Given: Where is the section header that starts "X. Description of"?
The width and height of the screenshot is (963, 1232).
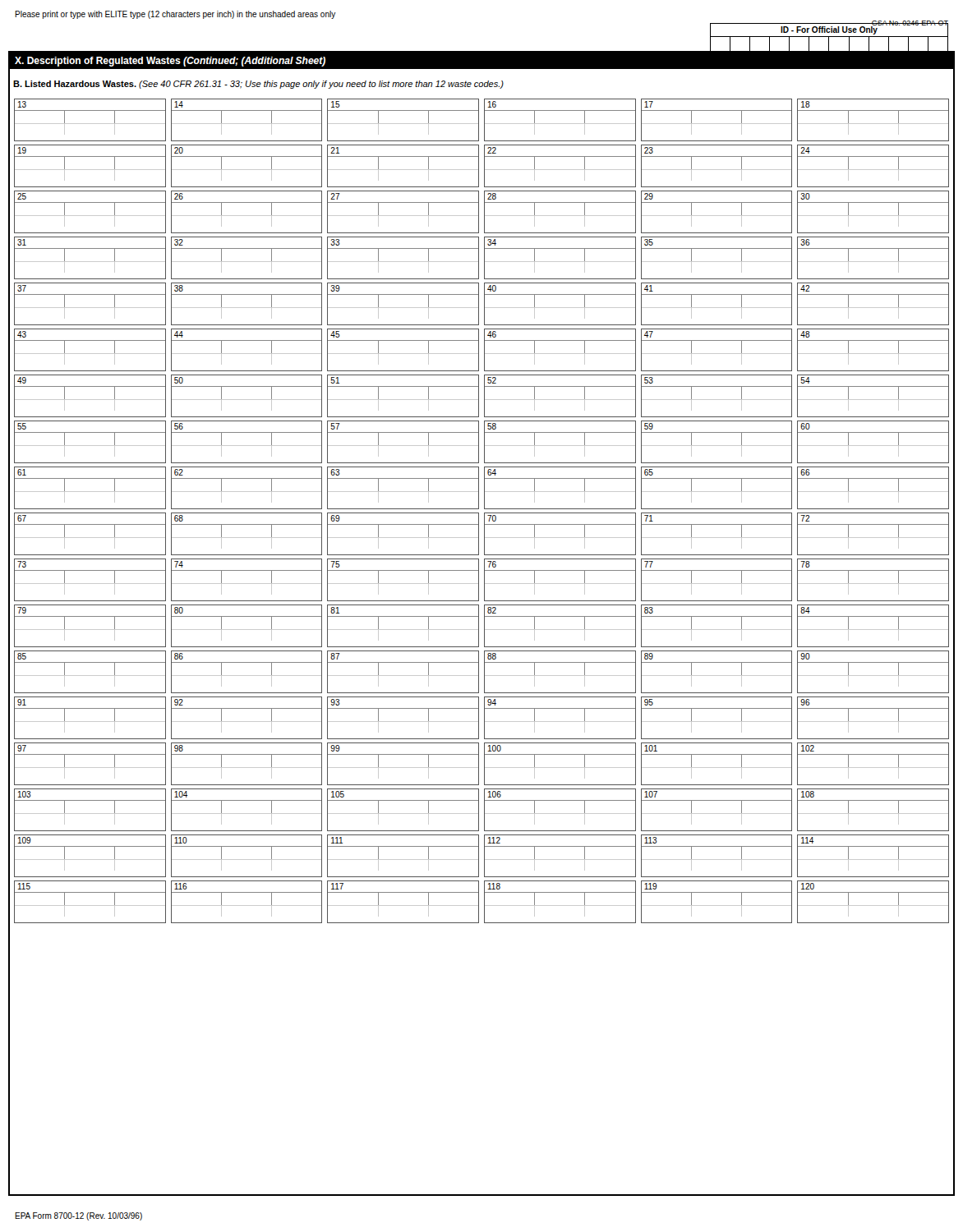Looking at the screenshot, I should tap(170, 61).
